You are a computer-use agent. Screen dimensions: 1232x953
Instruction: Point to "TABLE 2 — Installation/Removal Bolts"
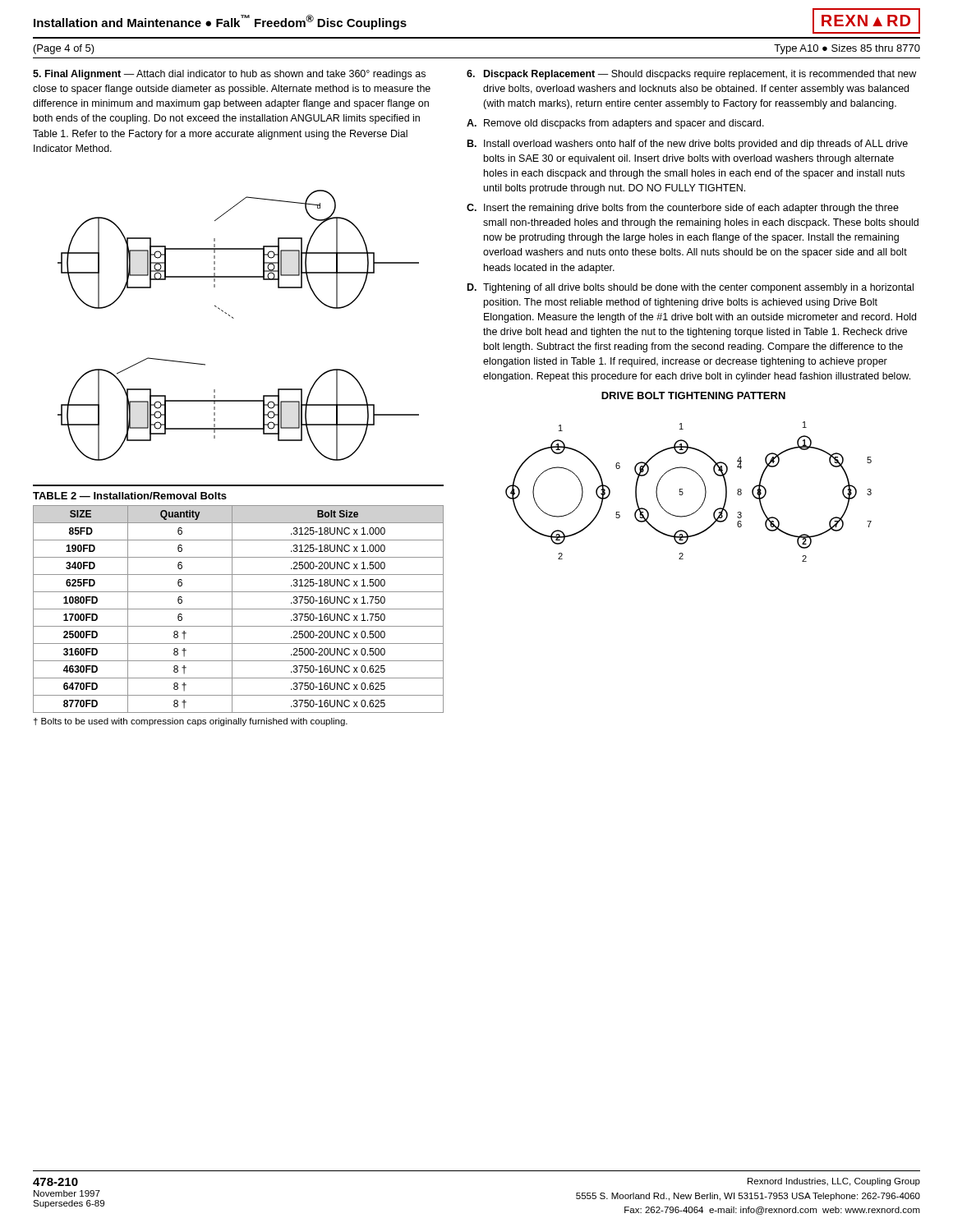[130, 496]
